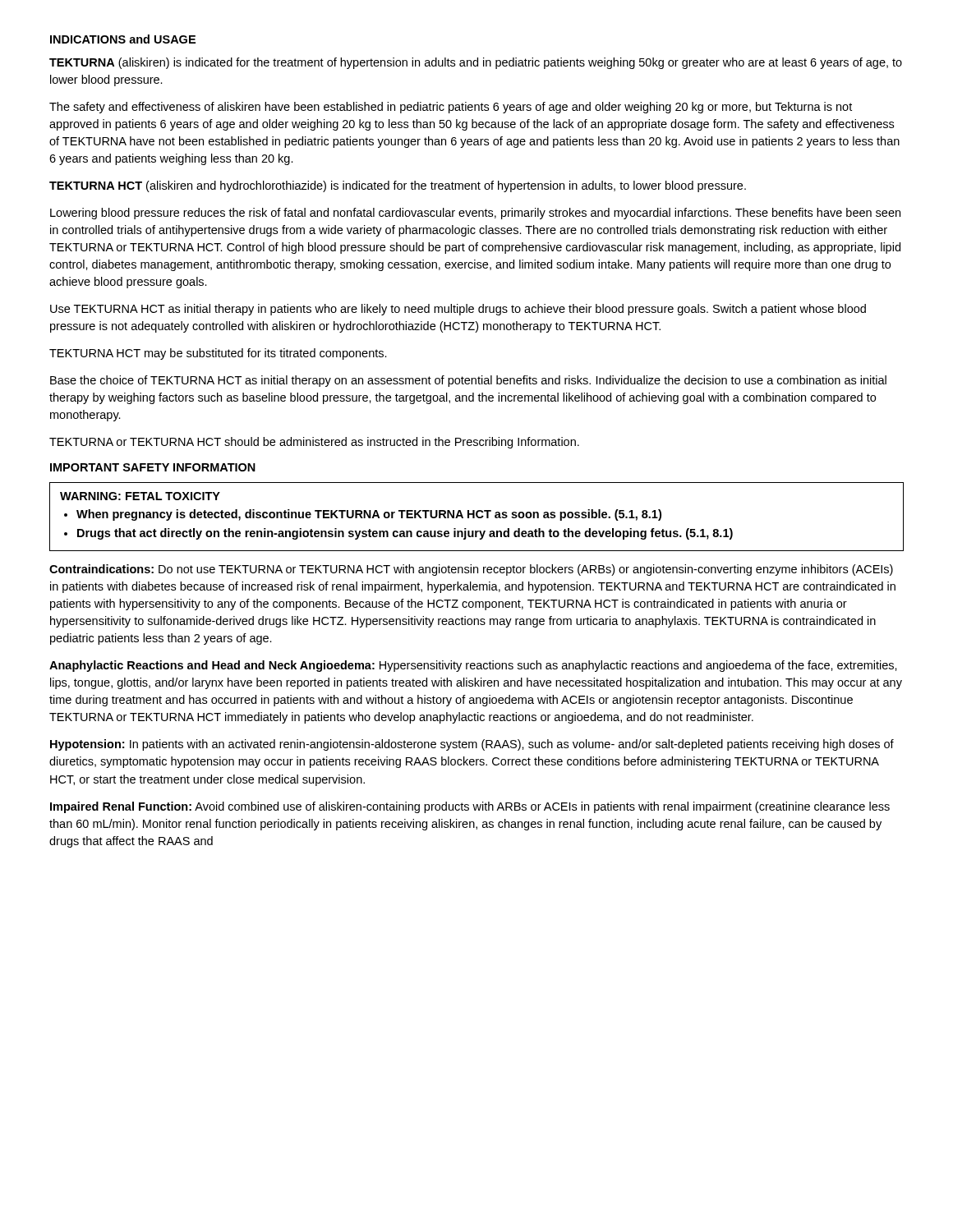Select the region starting "TEKTURNA or TEKTURNA HCT should be administered as"
953x1232 pixels.
coord(315,442)
